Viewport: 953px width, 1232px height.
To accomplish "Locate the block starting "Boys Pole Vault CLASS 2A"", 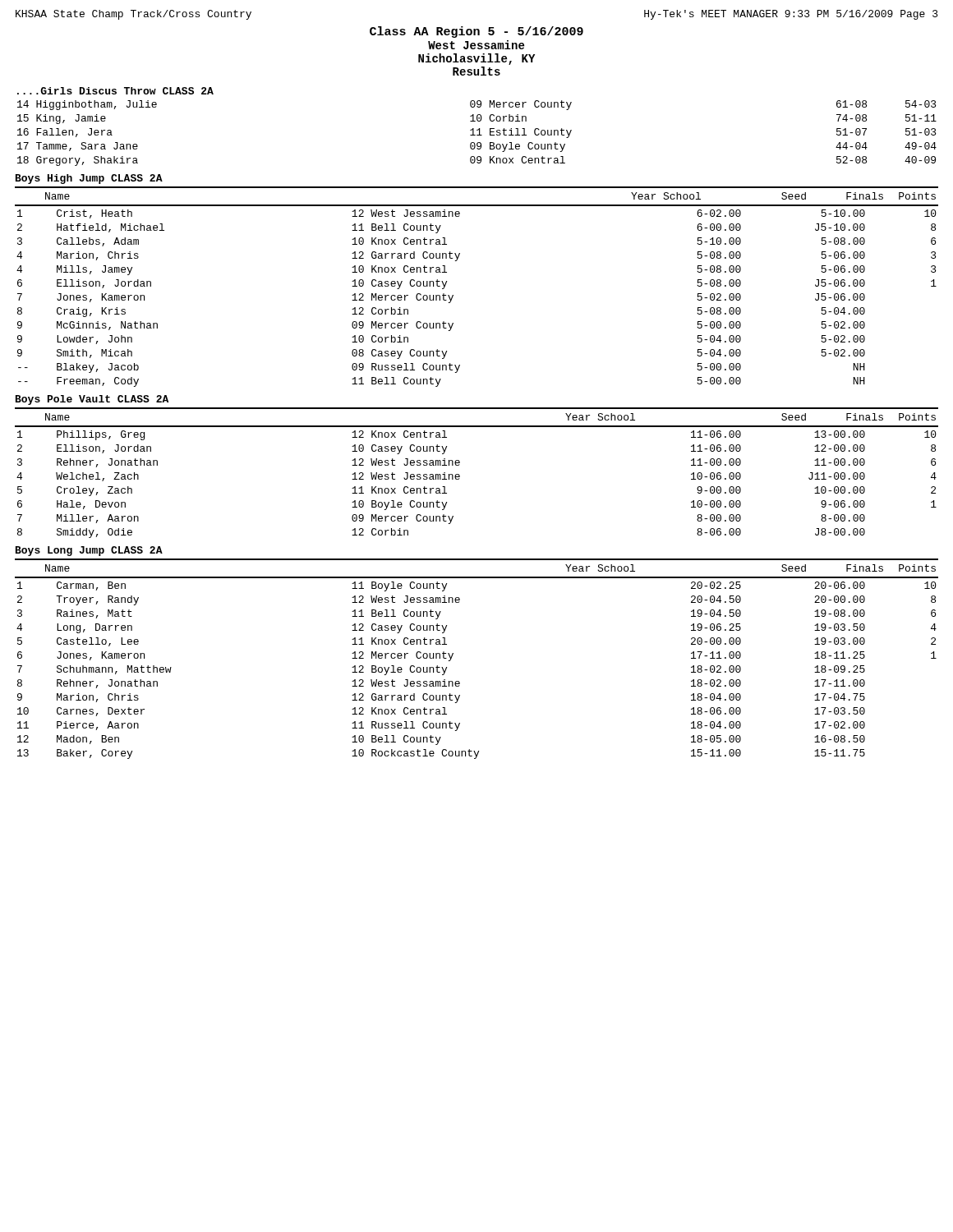I will tap(92, 400).
